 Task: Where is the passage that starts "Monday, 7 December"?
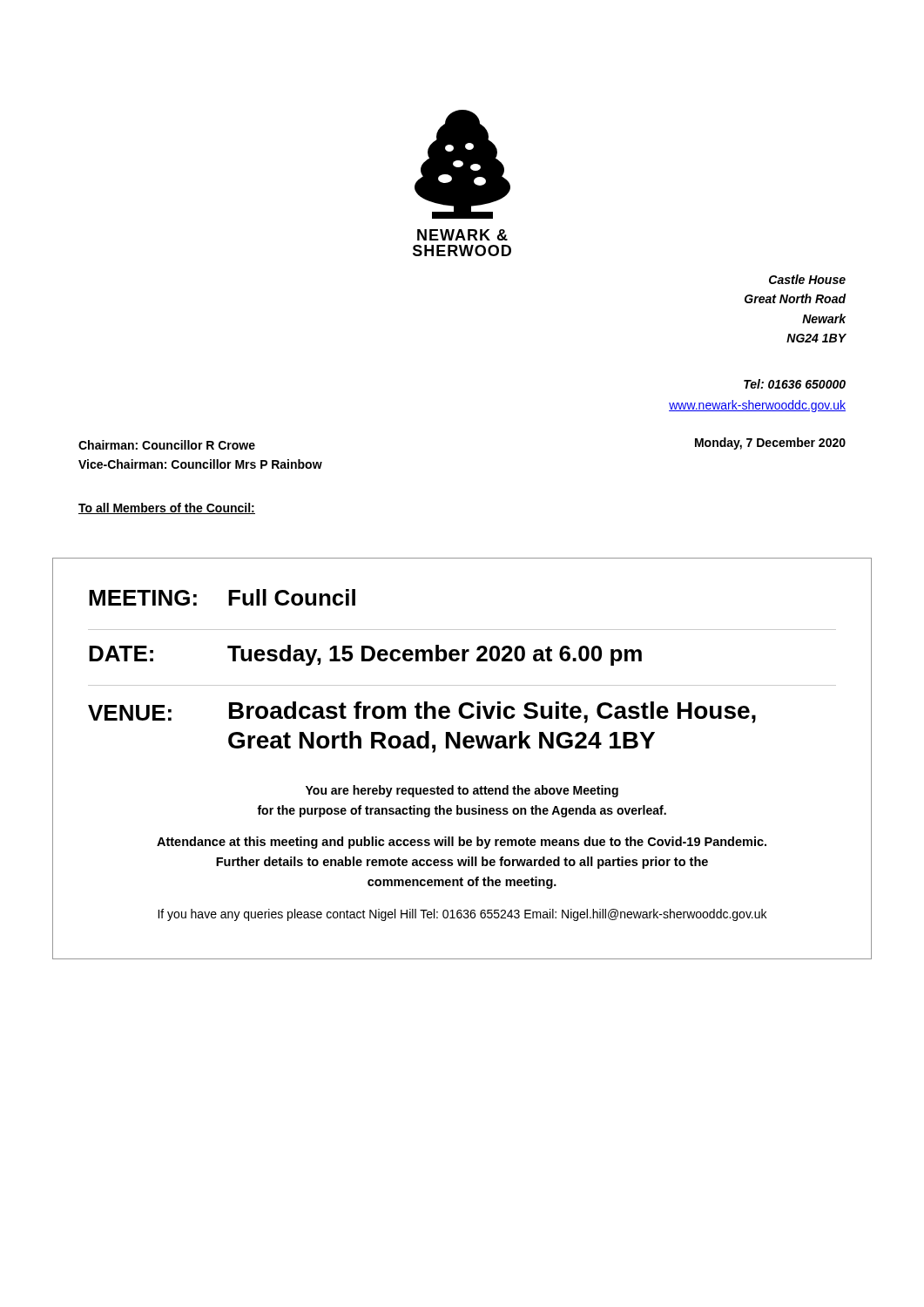(770, 443)
